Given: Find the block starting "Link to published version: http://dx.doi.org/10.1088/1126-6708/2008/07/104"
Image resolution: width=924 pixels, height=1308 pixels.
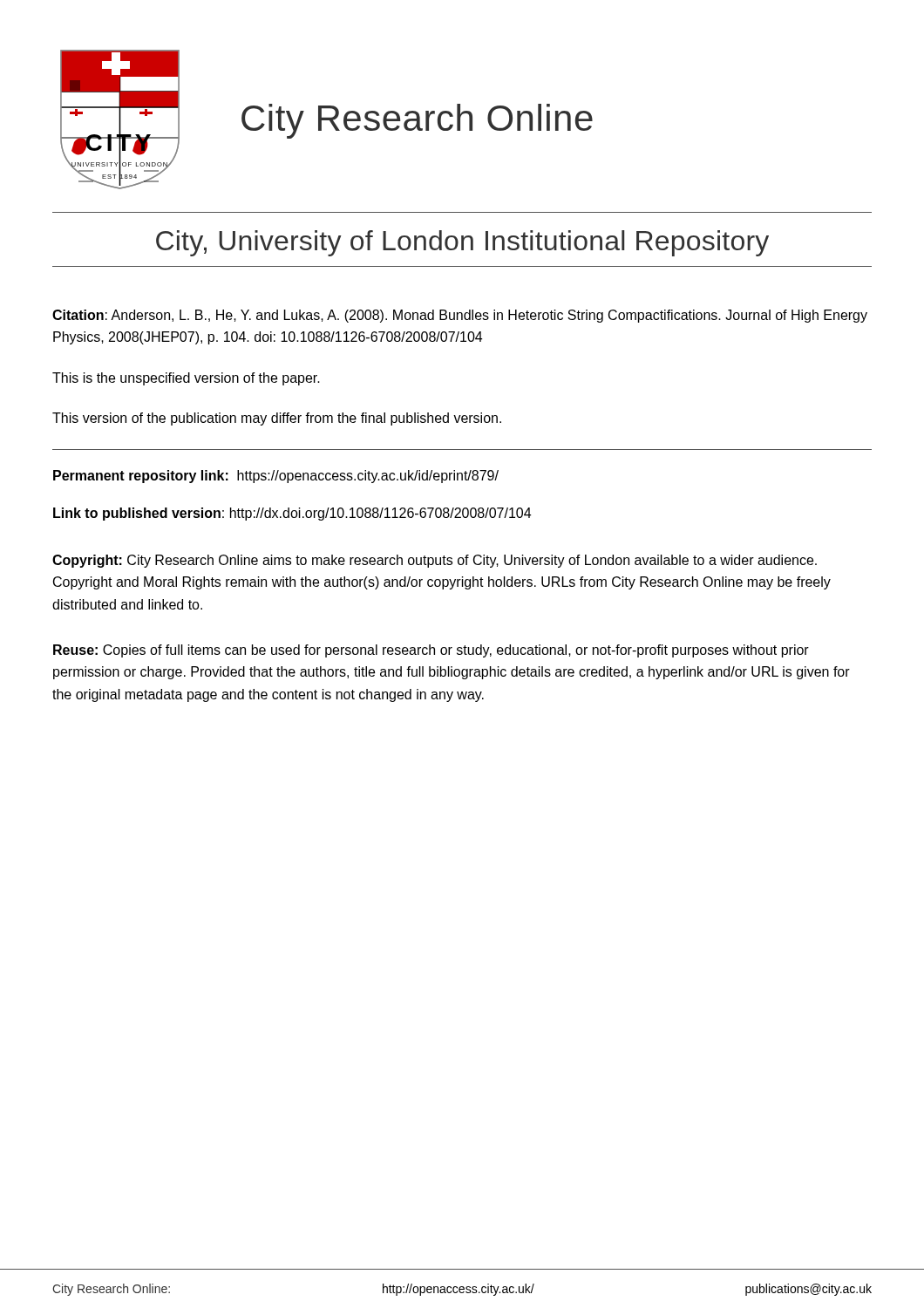Looking at the screenshot, I should [292, 513].
